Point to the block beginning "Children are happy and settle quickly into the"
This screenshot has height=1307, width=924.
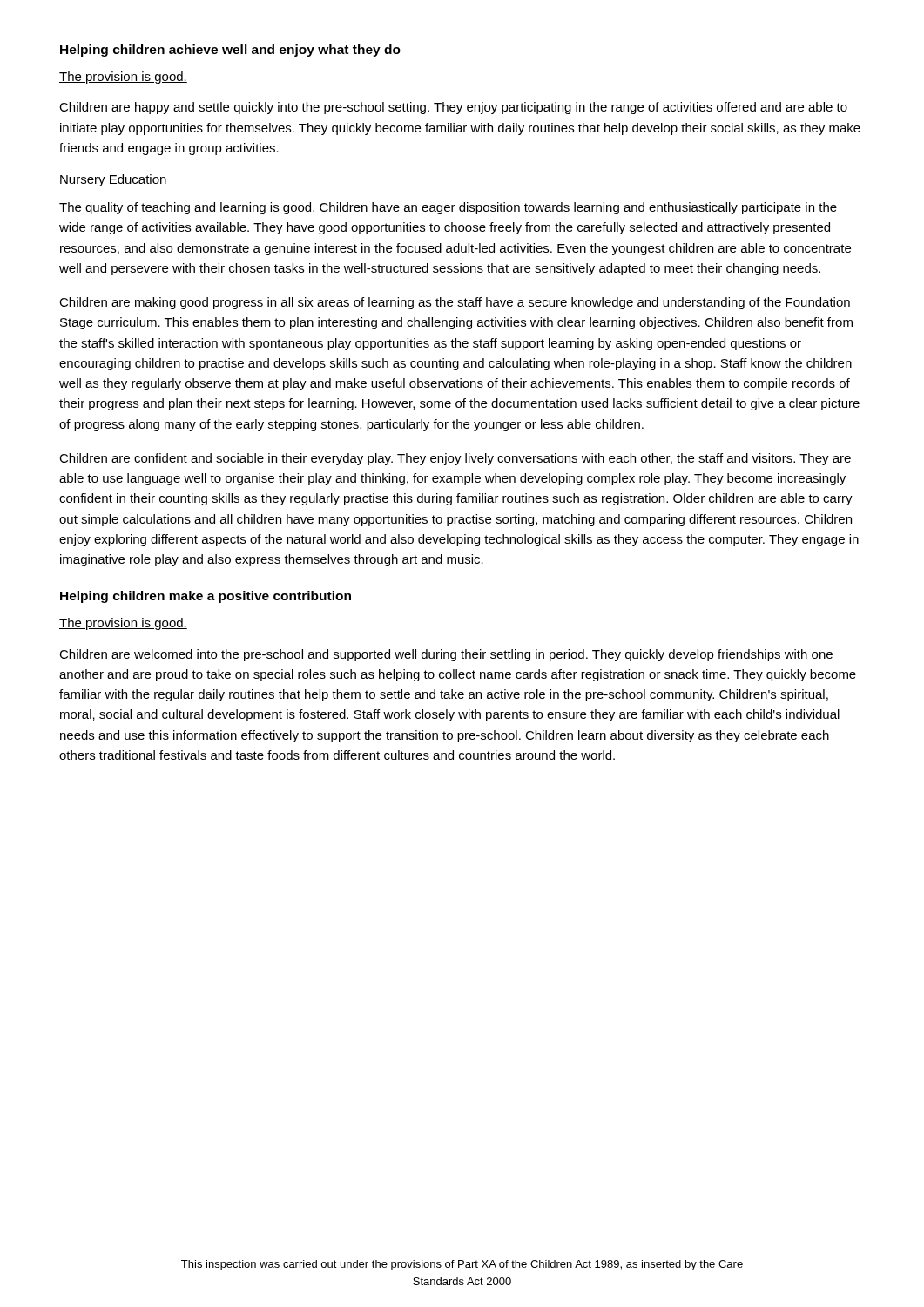pyautogui.click(x=460, y=127)
